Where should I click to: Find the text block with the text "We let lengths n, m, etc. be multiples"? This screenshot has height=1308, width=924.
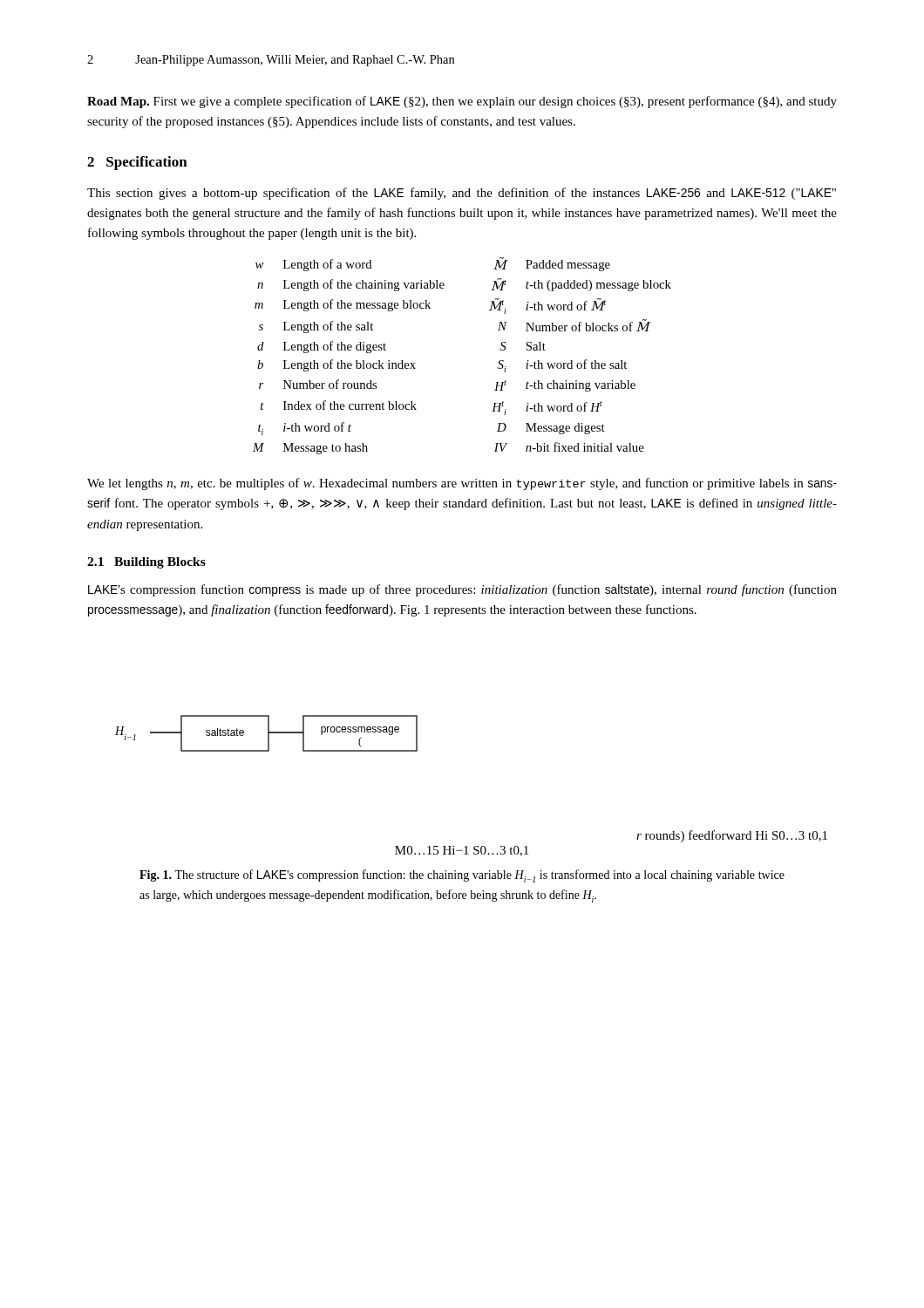click(462, 504)
